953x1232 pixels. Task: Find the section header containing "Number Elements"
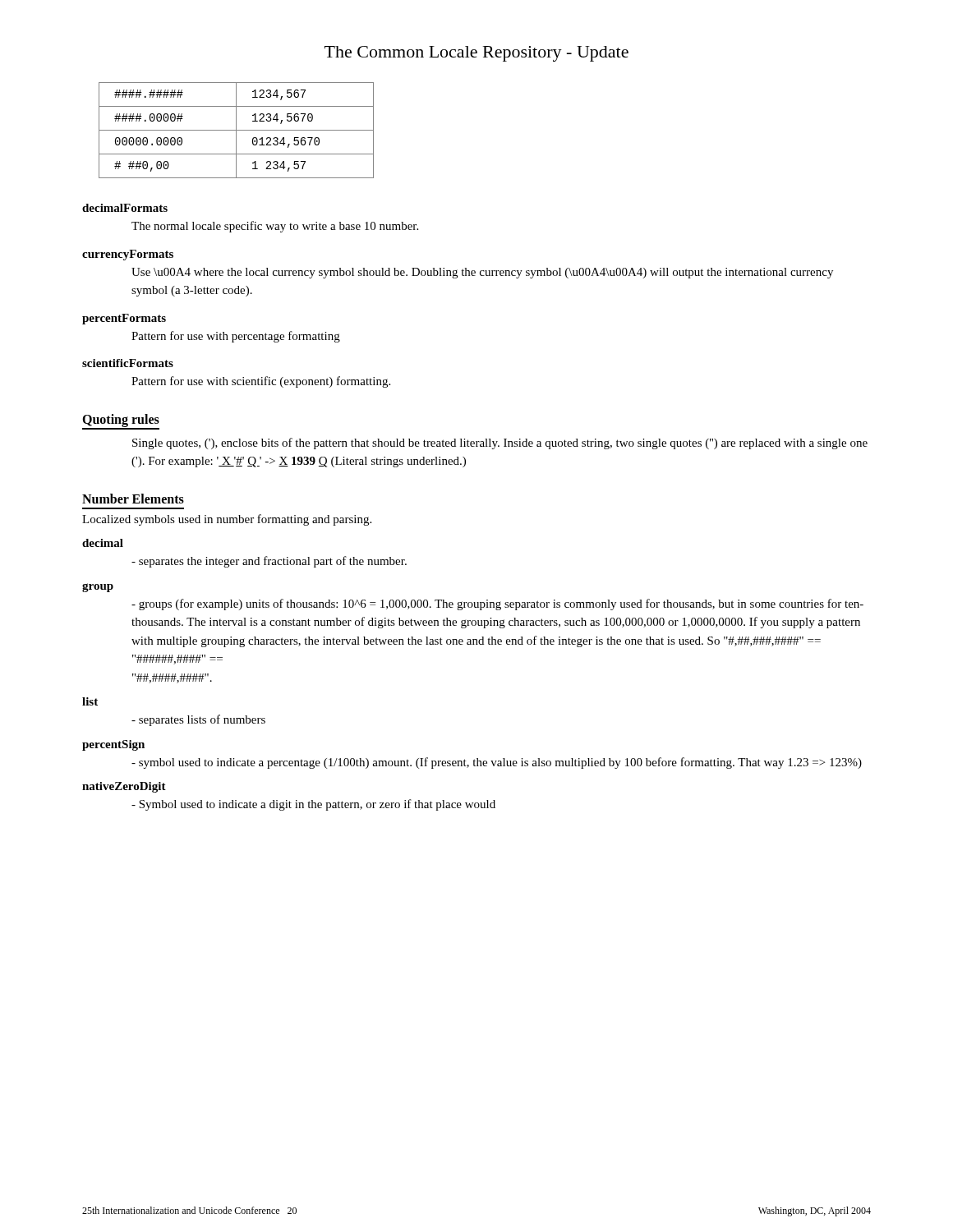(x=133, y=499)
